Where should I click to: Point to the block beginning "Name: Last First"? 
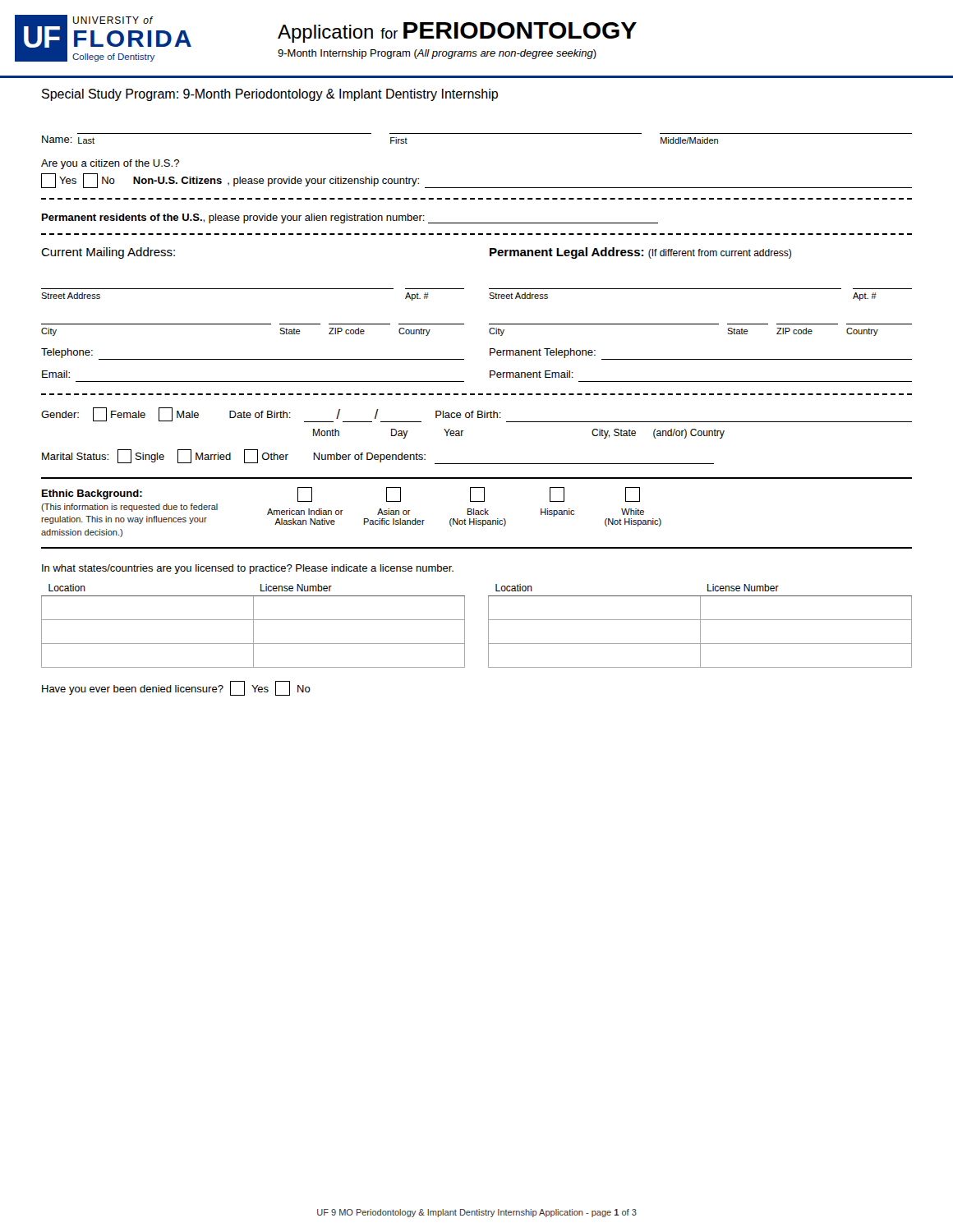(476, 132)
